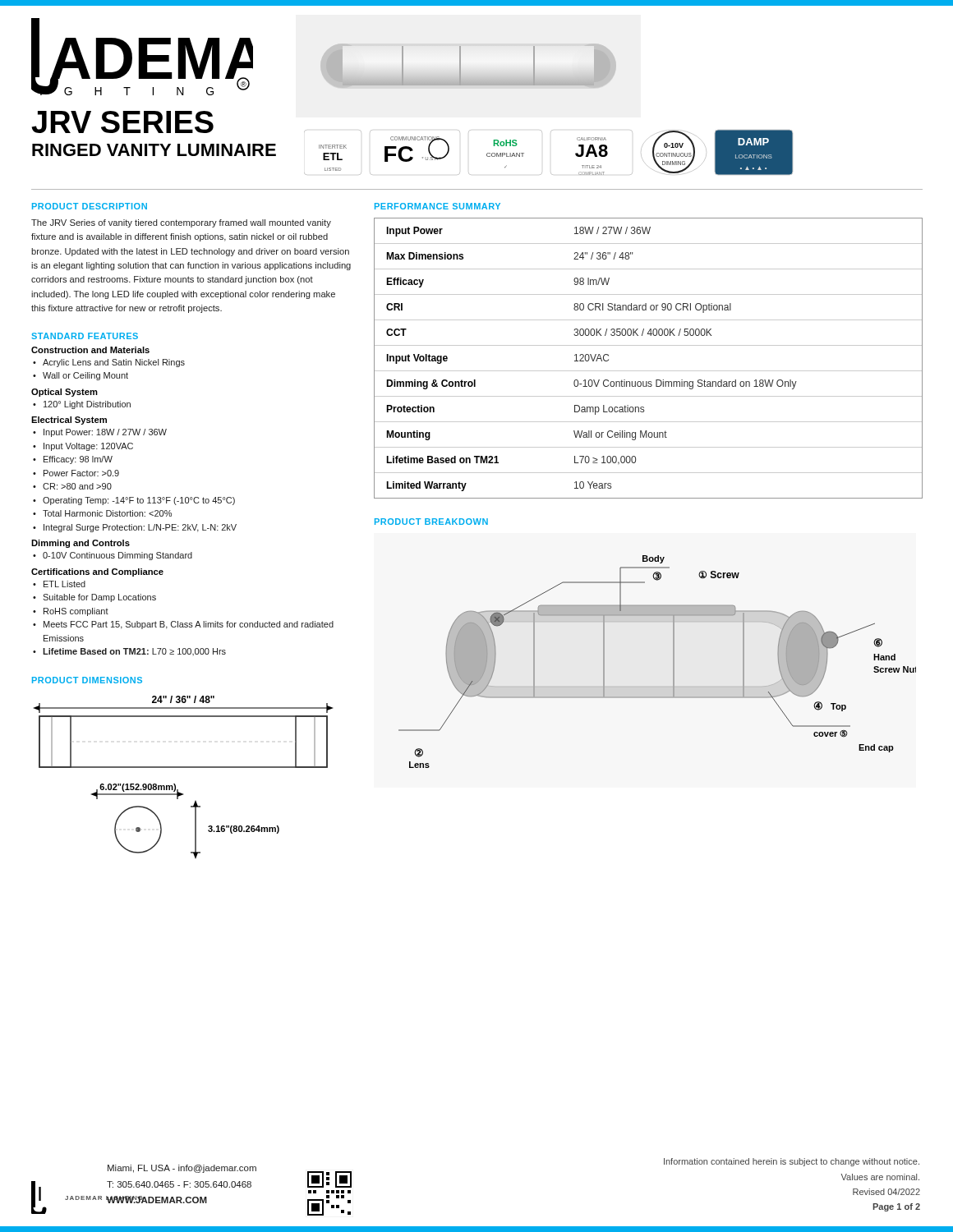Find the block starting "Construction and Materials"
This screenshot has width=953, height=1232.
[90, 350]
